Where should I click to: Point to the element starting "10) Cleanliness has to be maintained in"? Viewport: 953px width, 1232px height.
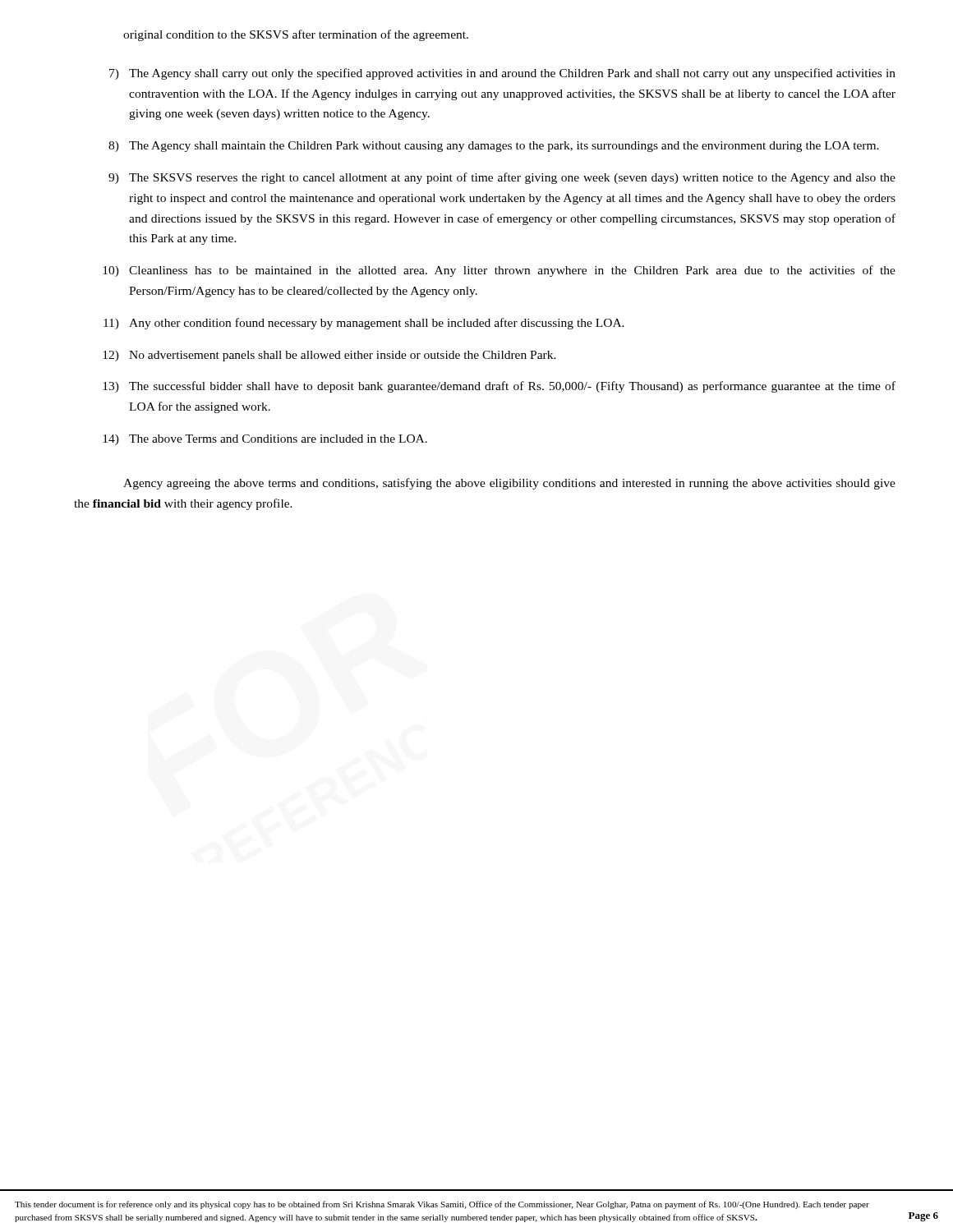tap(485, 281)
